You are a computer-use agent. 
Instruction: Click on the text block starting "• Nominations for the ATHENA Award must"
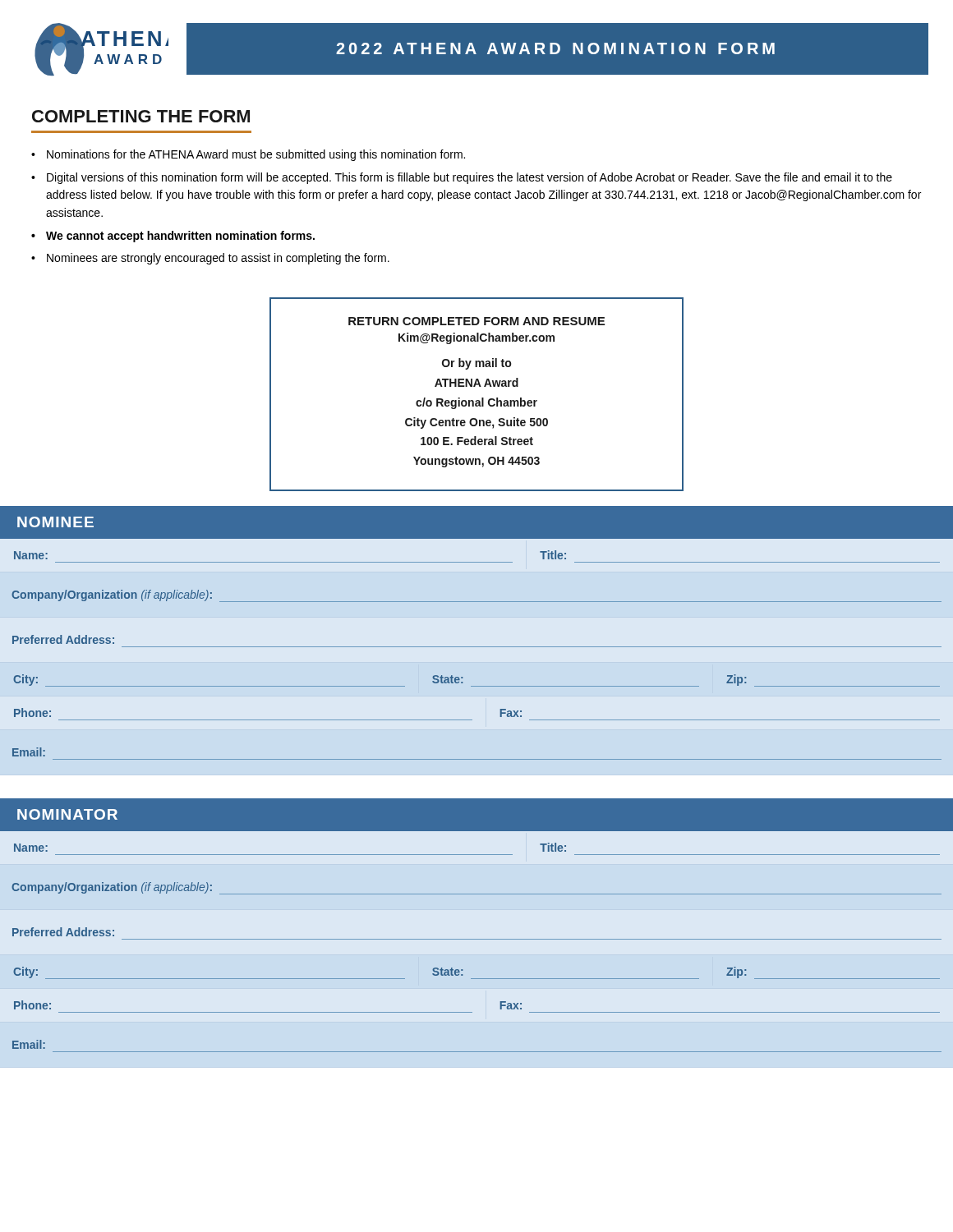(249, 155)
